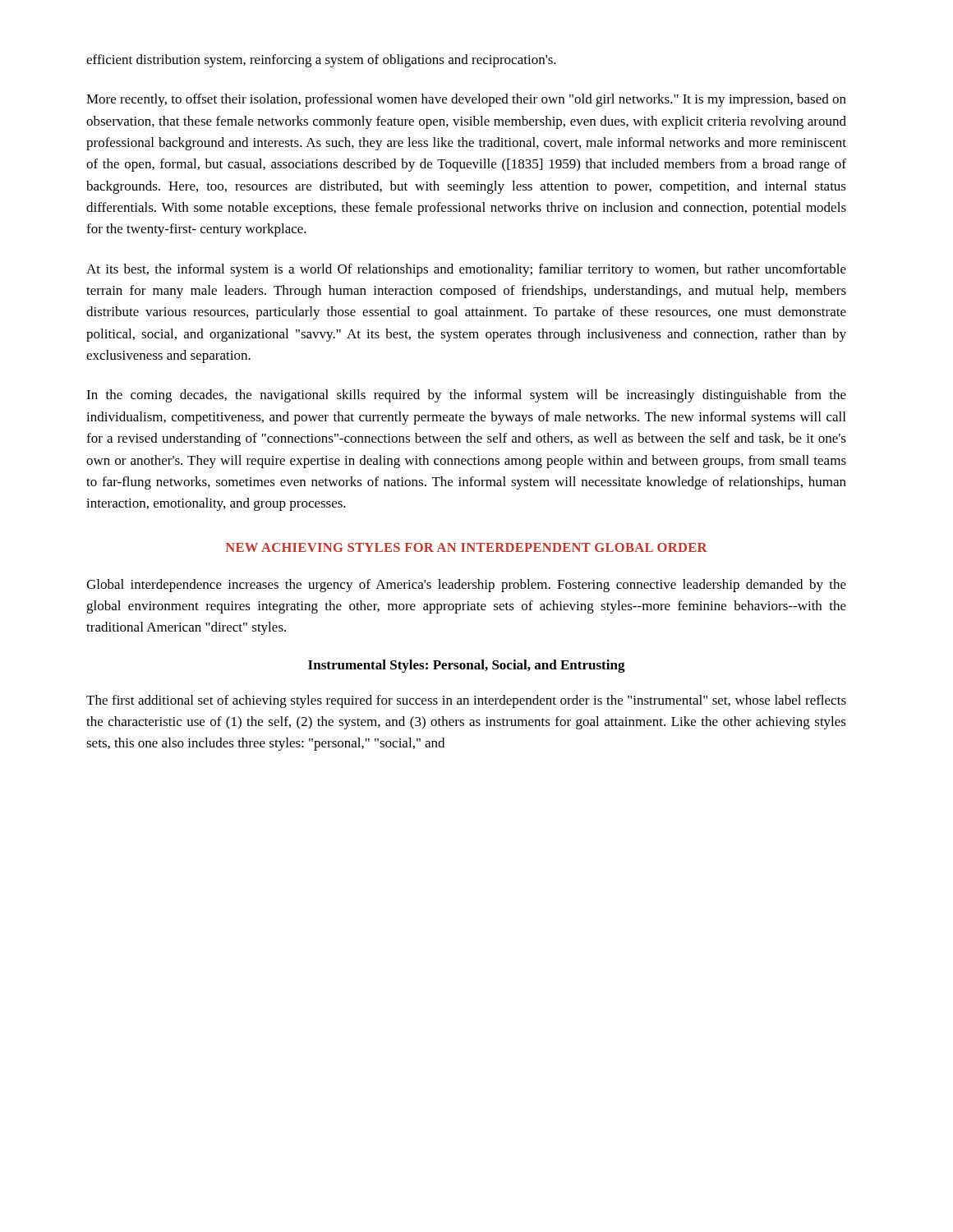This screenshot has height=1232, width=953.
Task: Click on the passage starting "Instrumental Styles: Personal, Social, and Entrusting"
Action: click(466, 664)
